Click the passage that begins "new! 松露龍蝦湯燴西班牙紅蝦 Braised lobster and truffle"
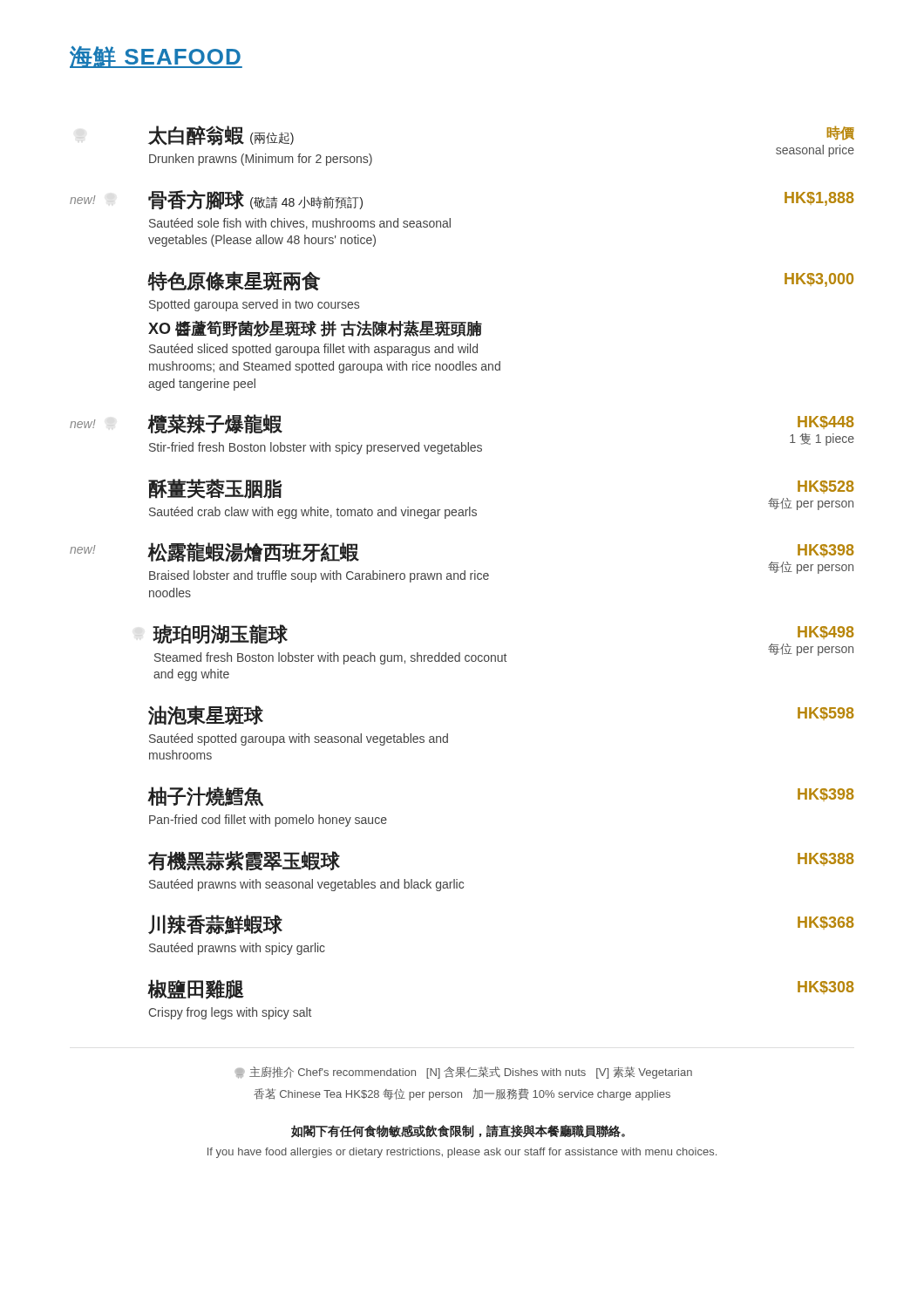The height and width of the screenshot is (1308, 924). point(462,571)
